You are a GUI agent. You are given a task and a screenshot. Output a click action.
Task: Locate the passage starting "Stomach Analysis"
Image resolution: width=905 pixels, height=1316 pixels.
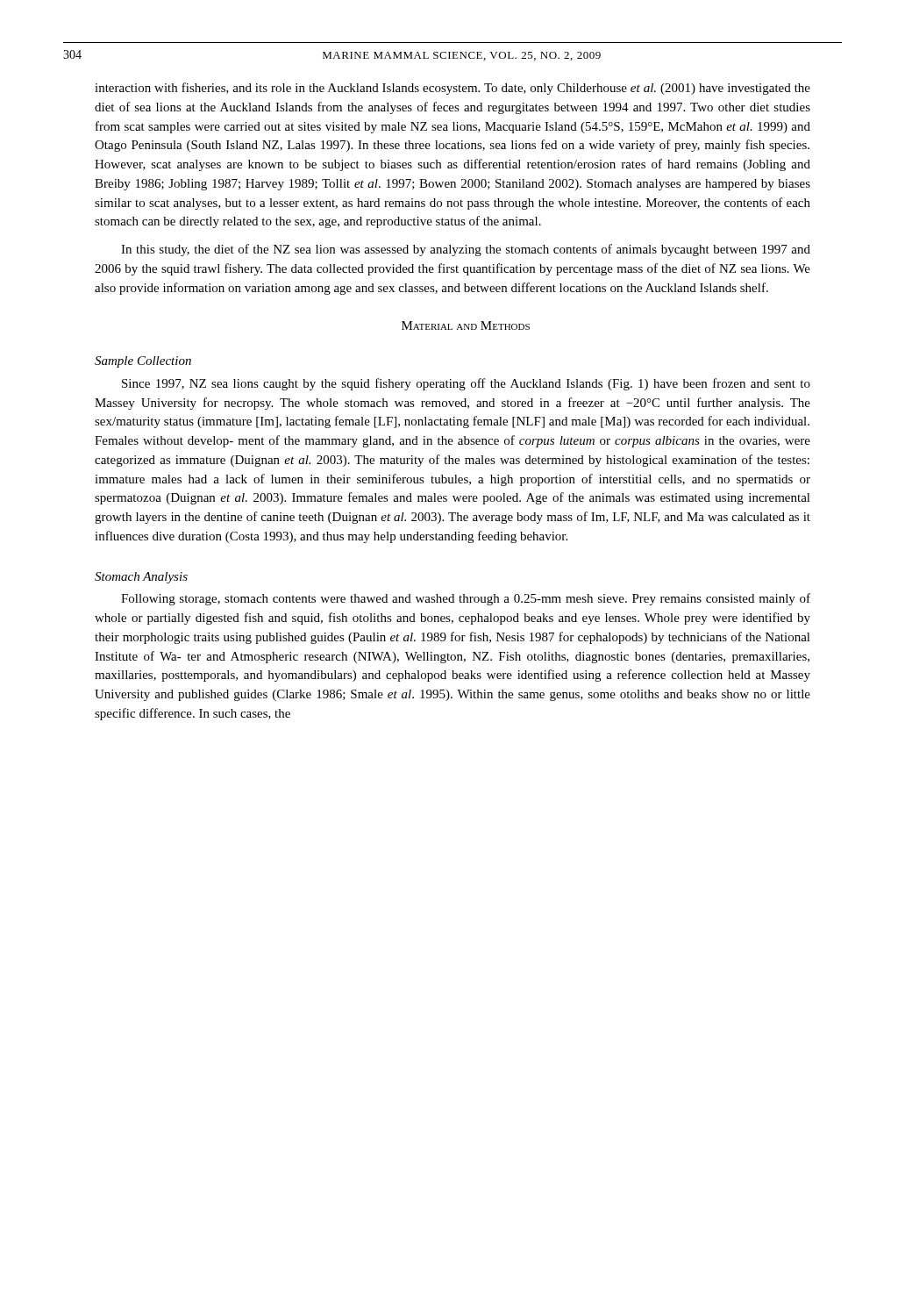click(141, 578)
